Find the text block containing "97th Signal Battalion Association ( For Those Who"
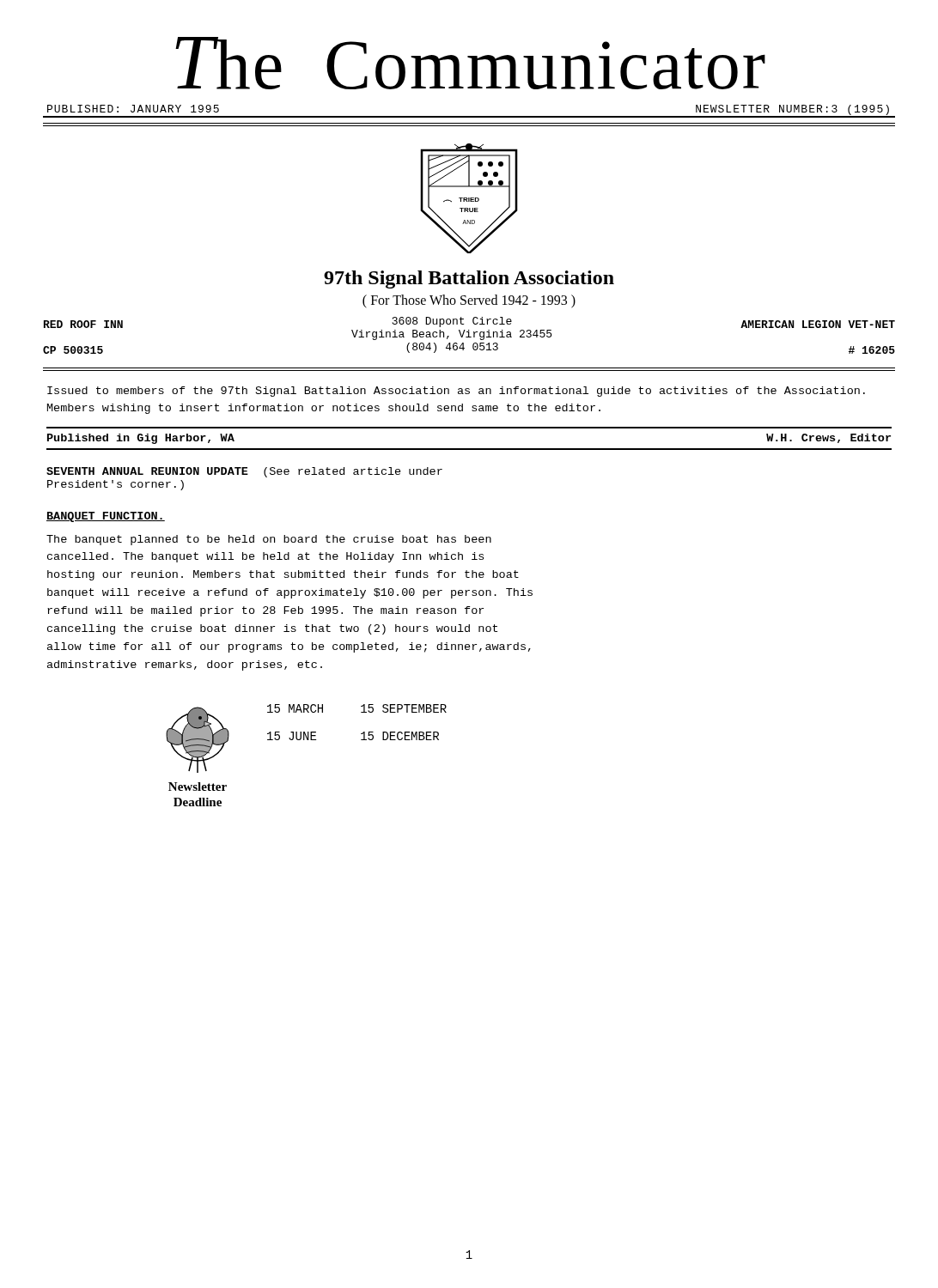Viewport: 938px width, 1288px height. click(x=469, y=287)
